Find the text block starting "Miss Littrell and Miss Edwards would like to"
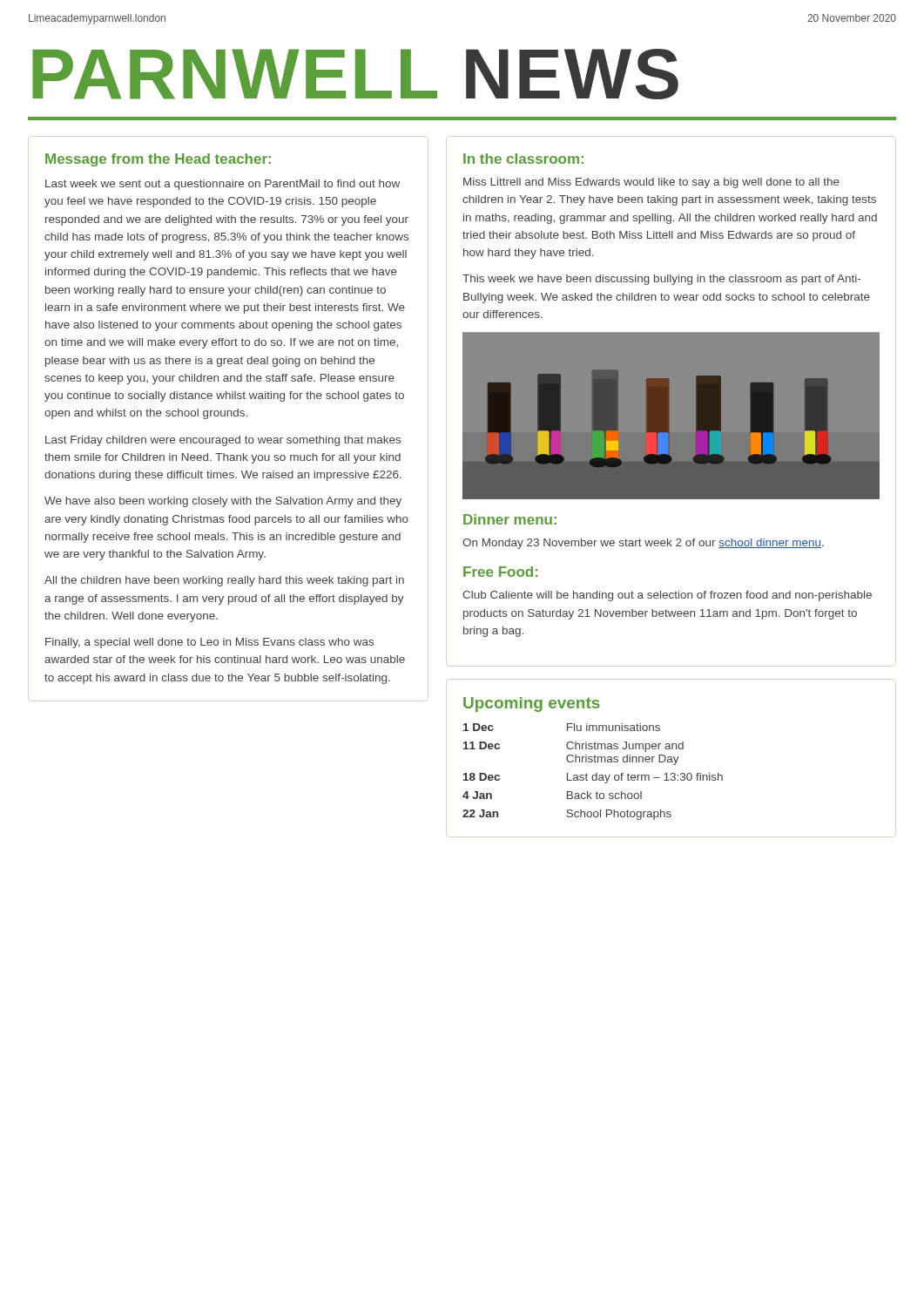This screenshot has height=1307, width=924. 671,248
